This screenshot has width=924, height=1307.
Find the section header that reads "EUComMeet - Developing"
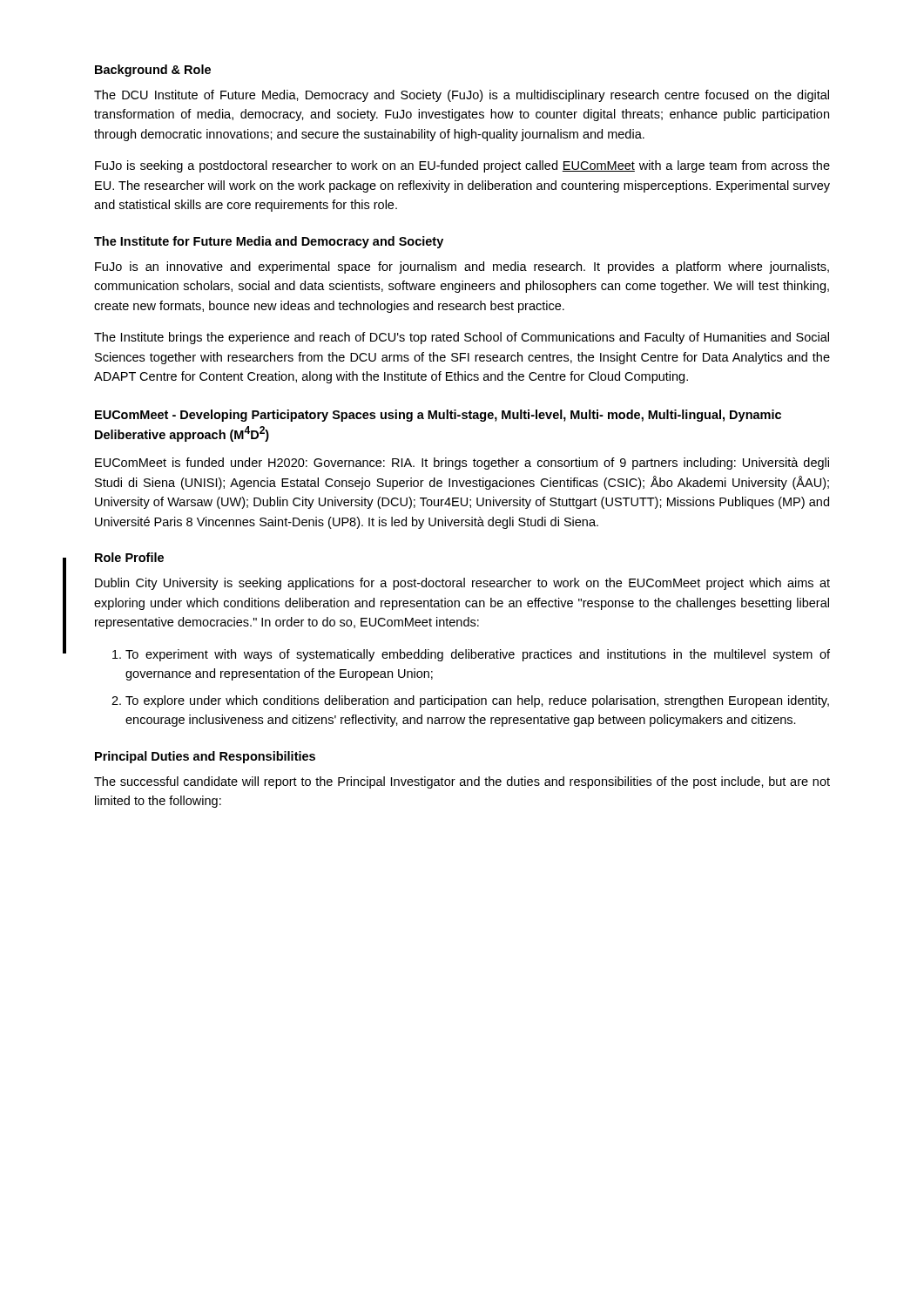point(438,425)
